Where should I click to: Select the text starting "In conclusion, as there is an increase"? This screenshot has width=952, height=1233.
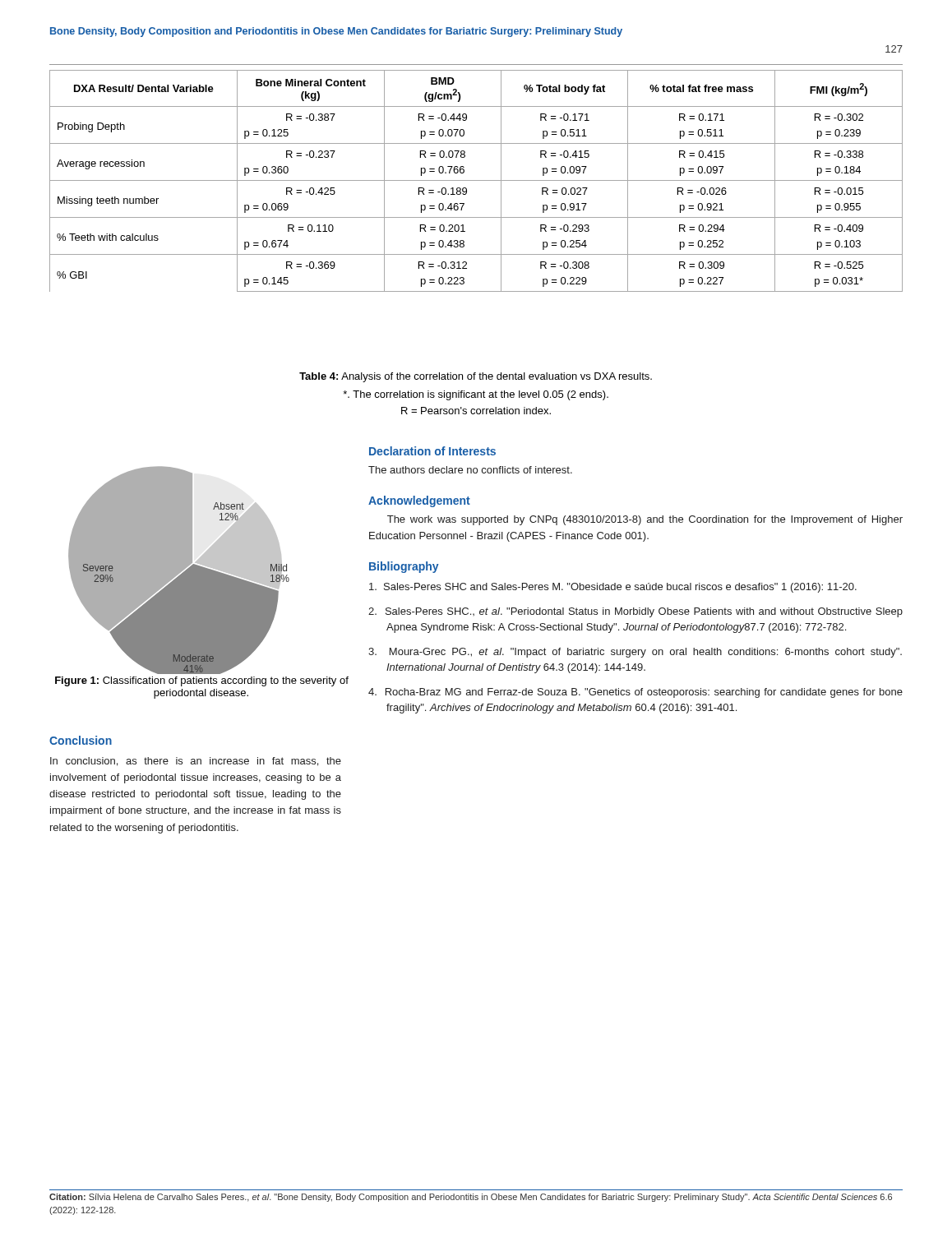pos(195,794)
